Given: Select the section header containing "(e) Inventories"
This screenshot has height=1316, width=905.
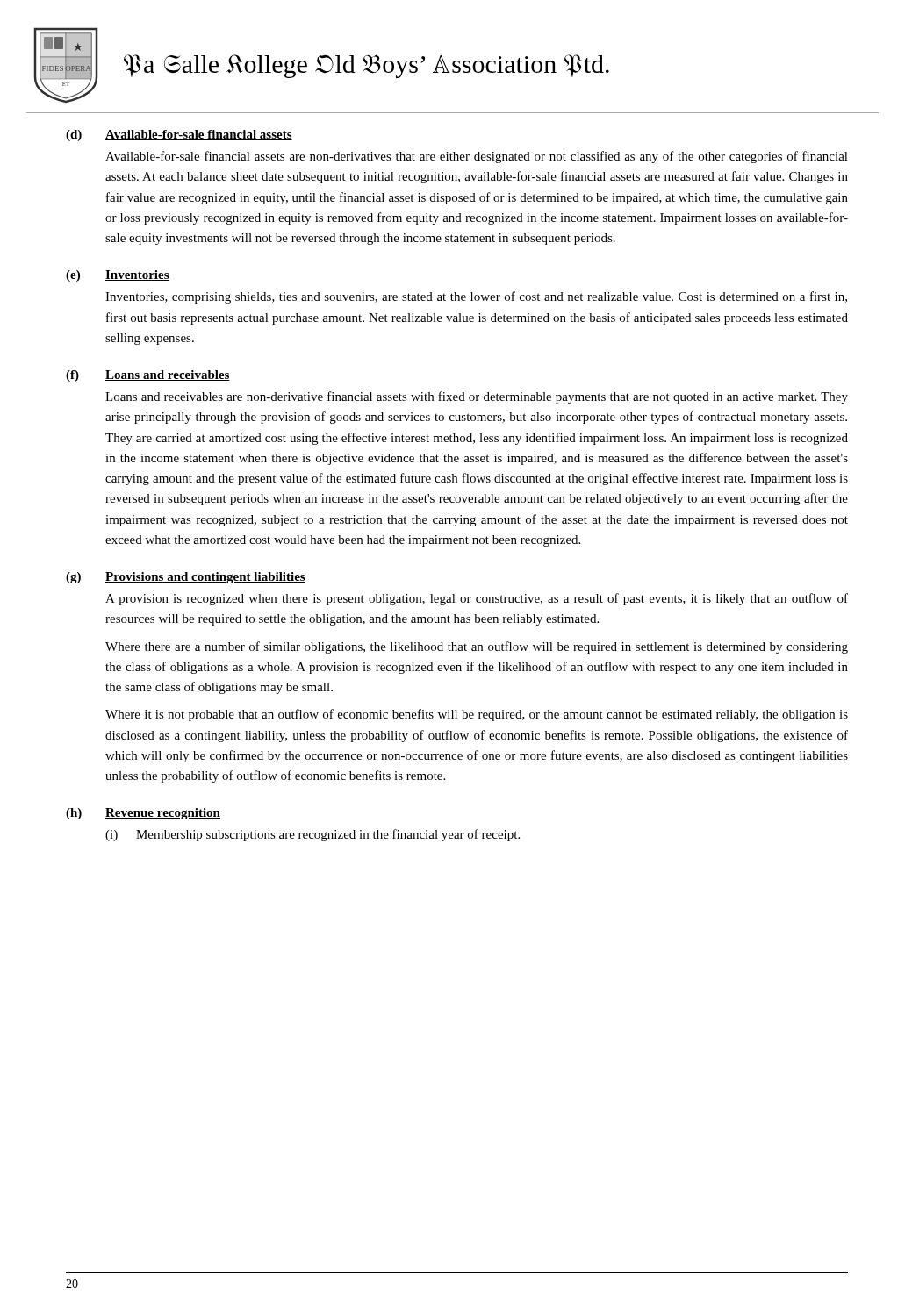Looking at the screenshot, I should [117, 275].
